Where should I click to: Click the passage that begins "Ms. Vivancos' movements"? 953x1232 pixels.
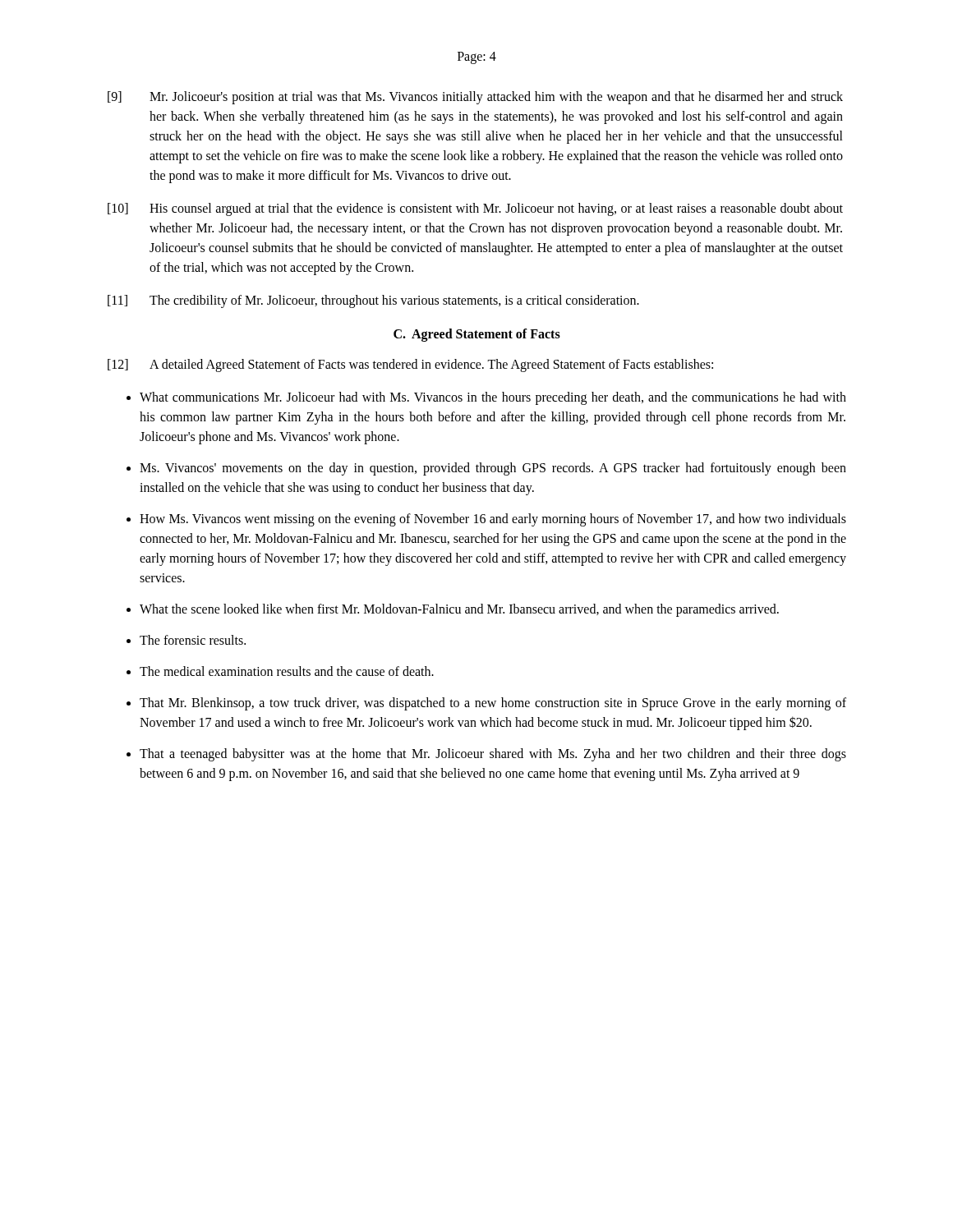point(493,478)
